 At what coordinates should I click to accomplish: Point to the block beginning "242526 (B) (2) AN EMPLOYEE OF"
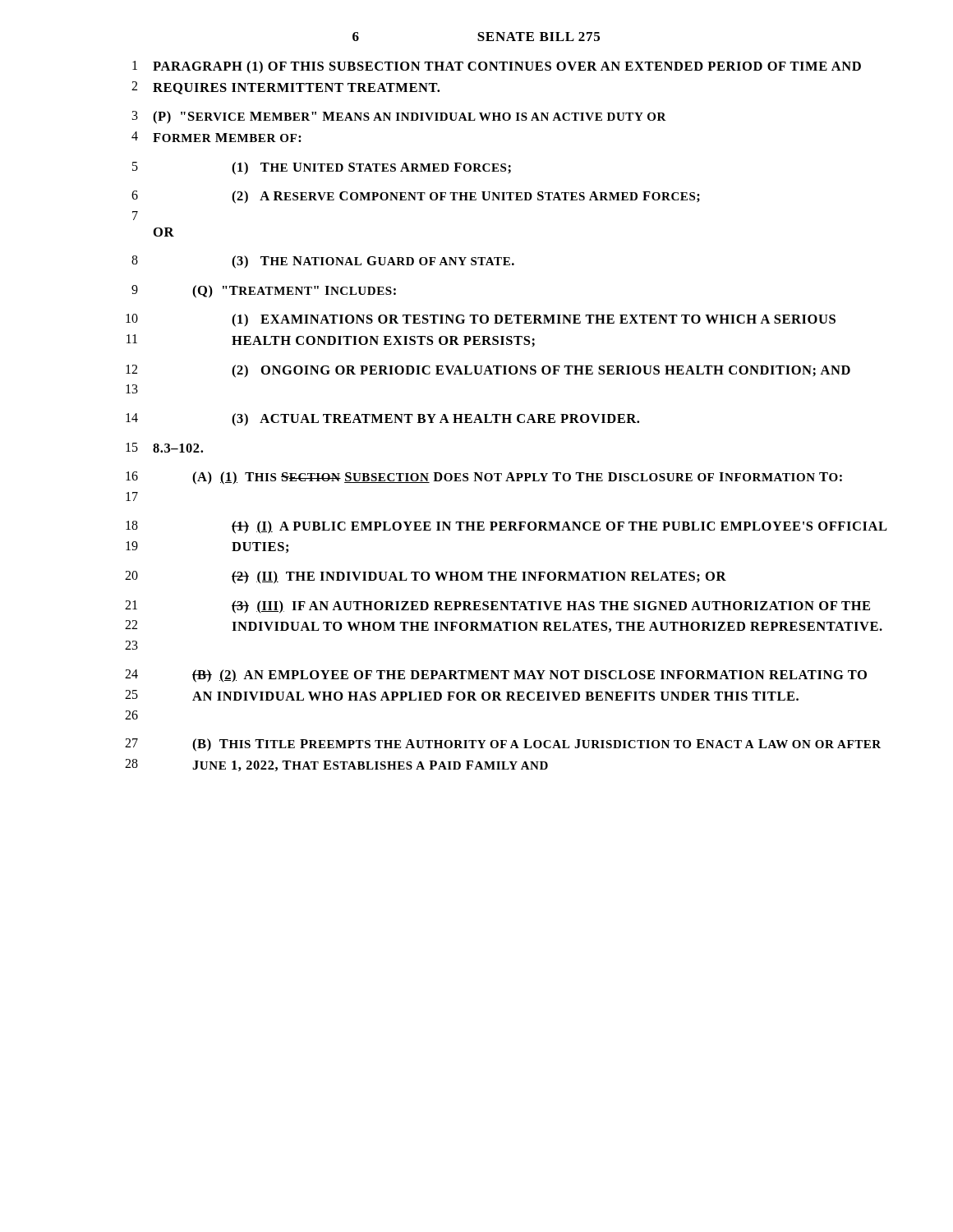[493, 695]
